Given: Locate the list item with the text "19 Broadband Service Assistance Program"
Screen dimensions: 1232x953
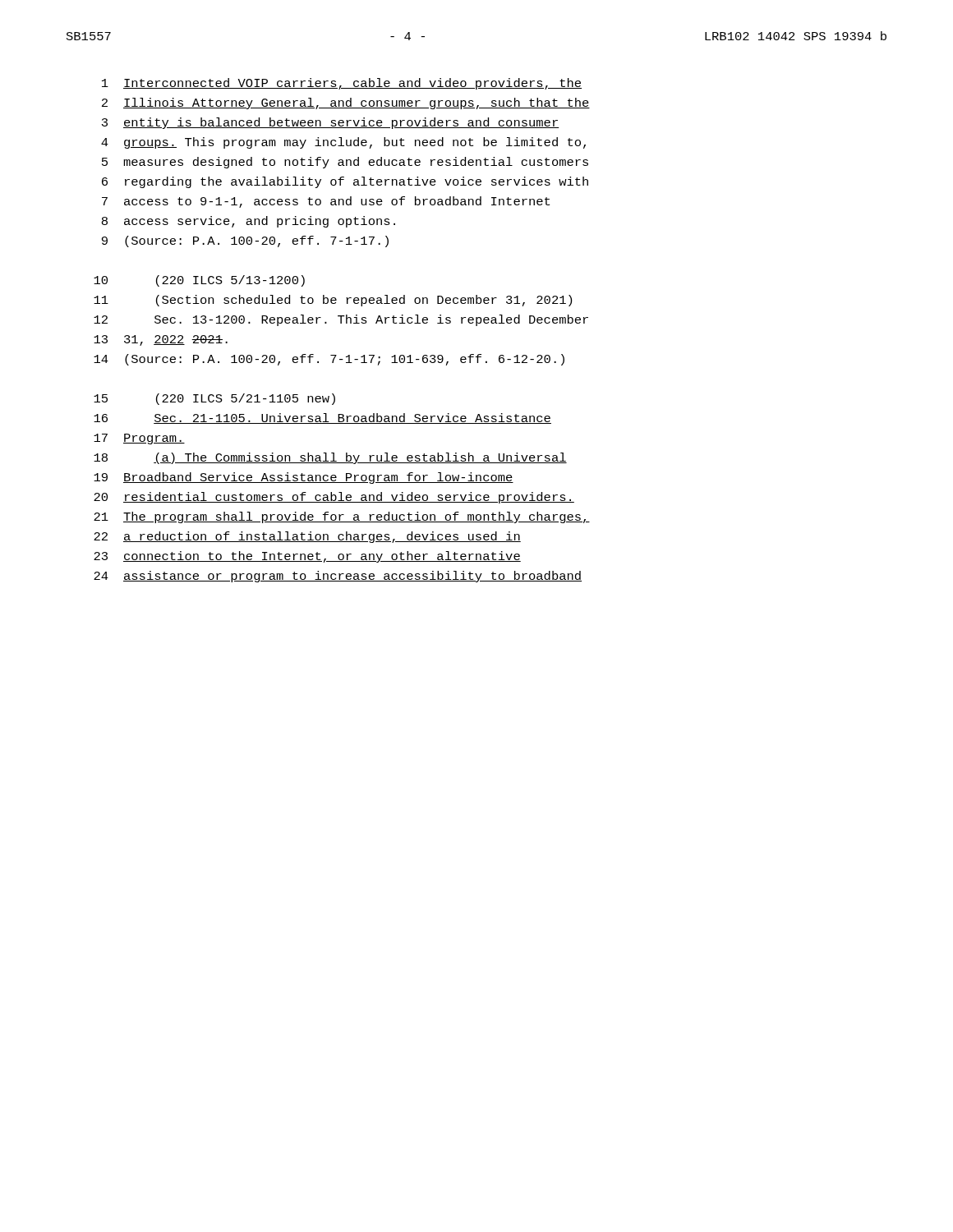Looking at the screenshot, I should (476, 478).
